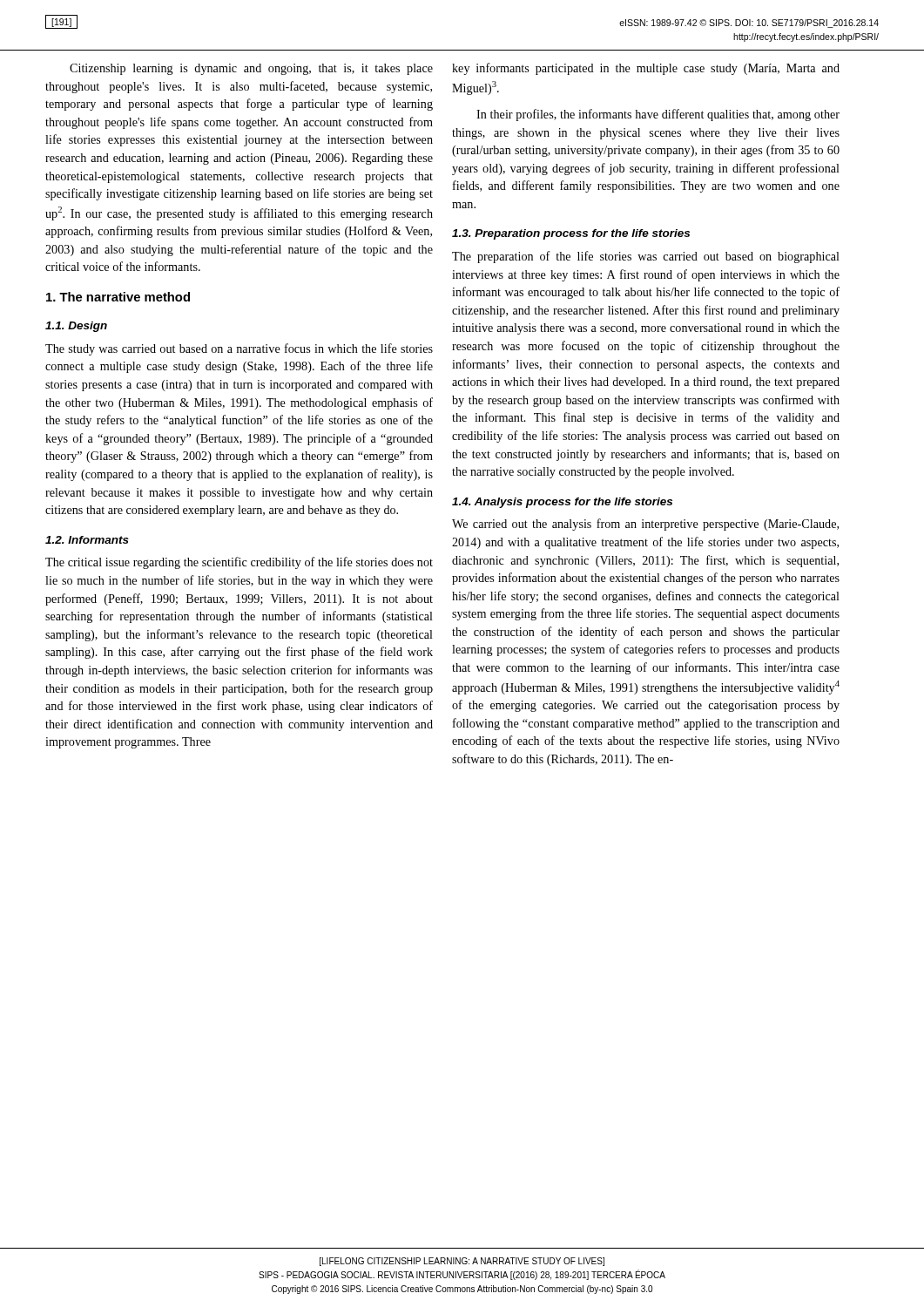924x1307 pixels.
Task: Point to the text block starting "The critical issue regarding the scientific"
Action: click(239, 652)
